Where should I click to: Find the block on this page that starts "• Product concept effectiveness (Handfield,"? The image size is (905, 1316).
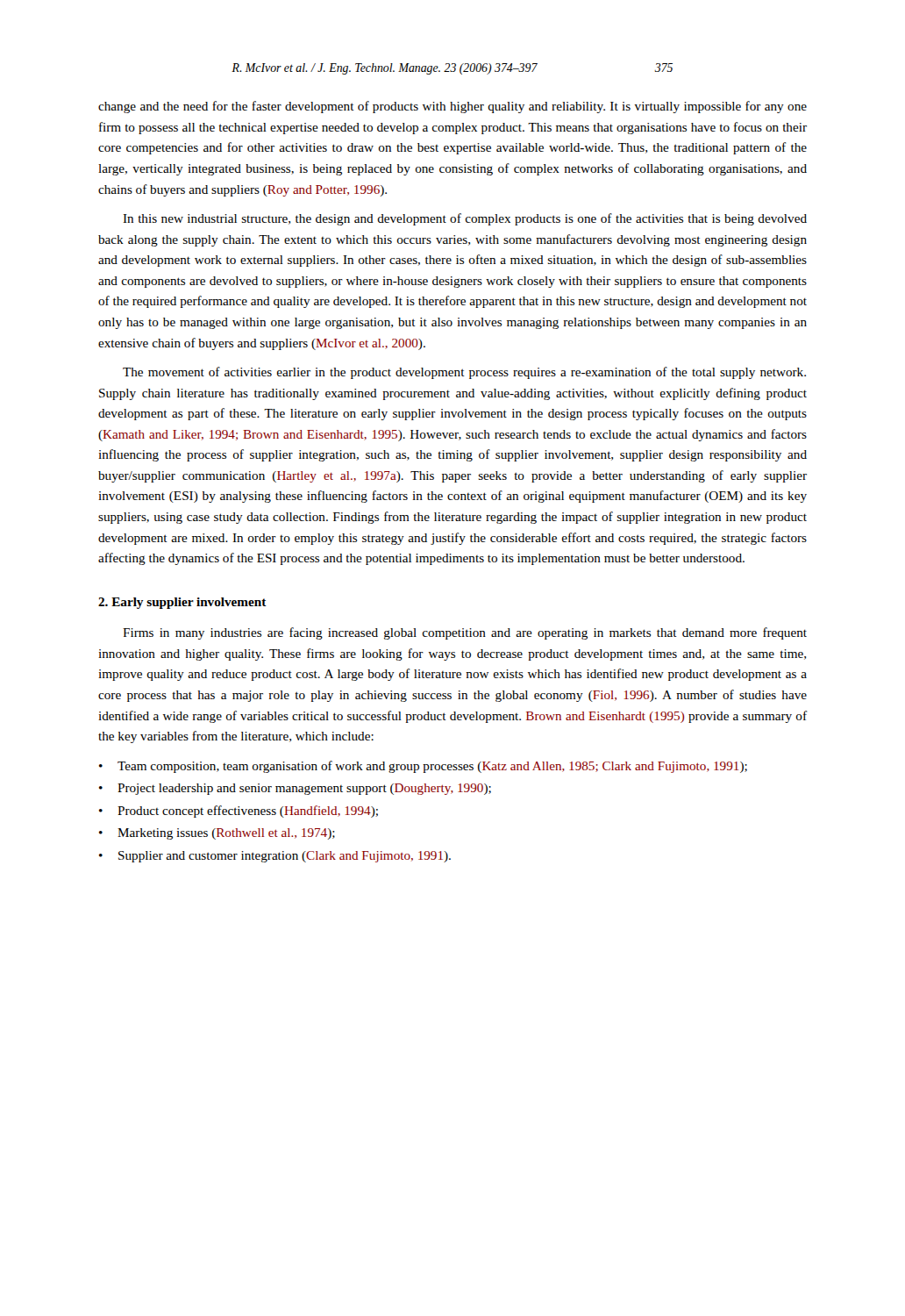tap(239, 812)
